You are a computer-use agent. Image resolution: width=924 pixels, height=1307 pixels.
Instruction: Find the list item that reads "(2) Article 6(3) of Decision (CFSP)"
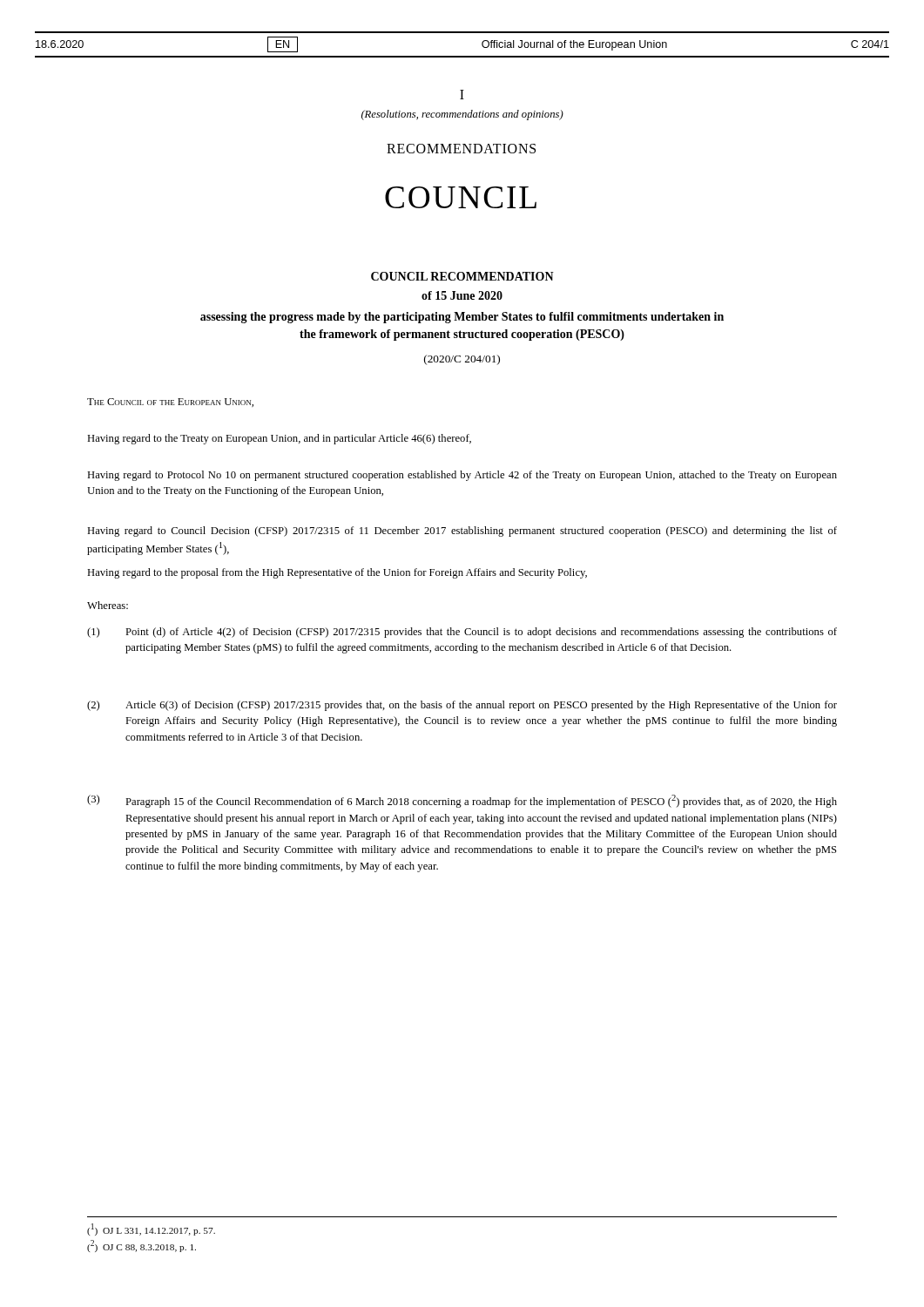pos(462,721)
